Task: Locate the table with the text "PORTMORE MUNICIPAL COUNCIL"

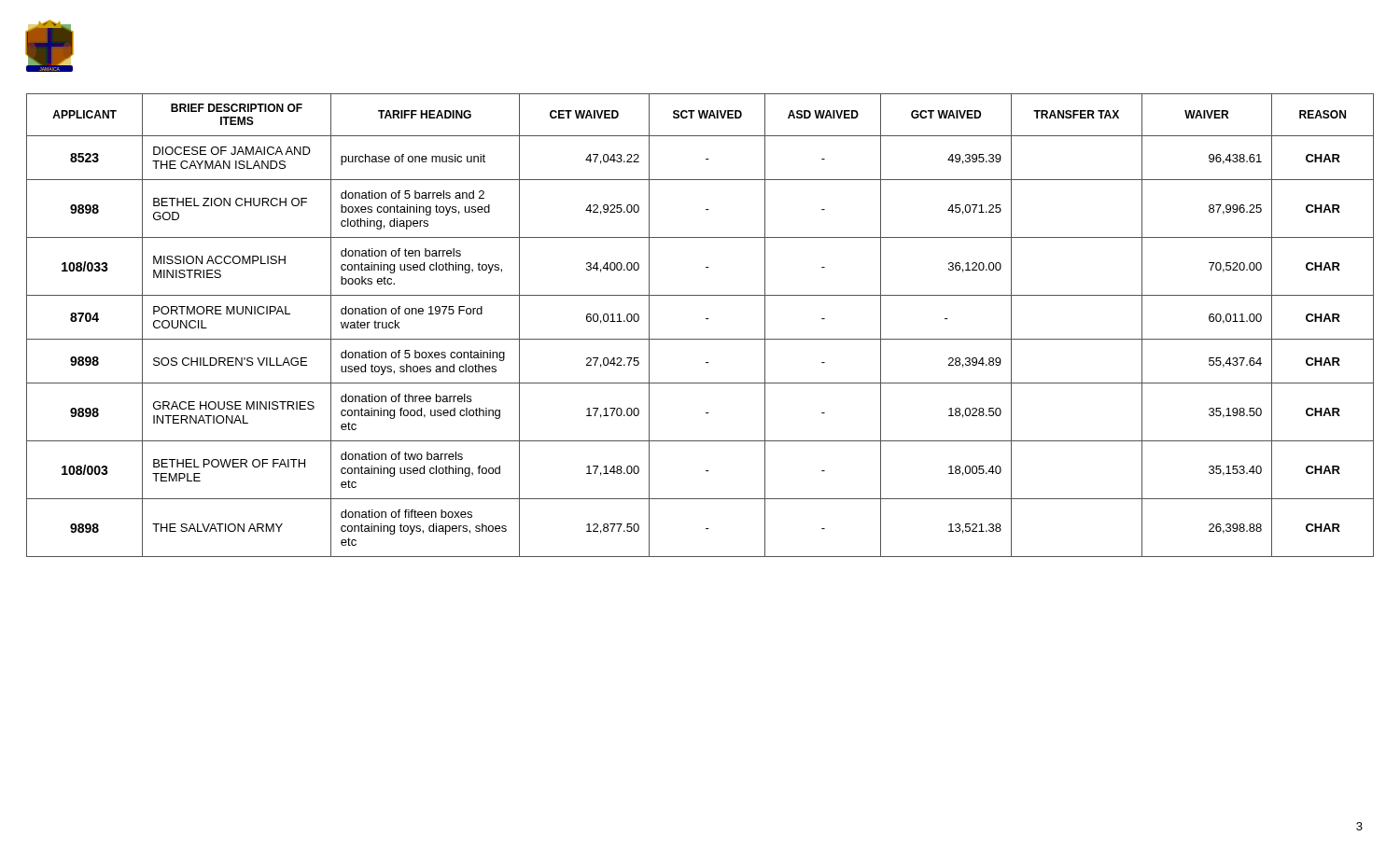Action: 700,325
